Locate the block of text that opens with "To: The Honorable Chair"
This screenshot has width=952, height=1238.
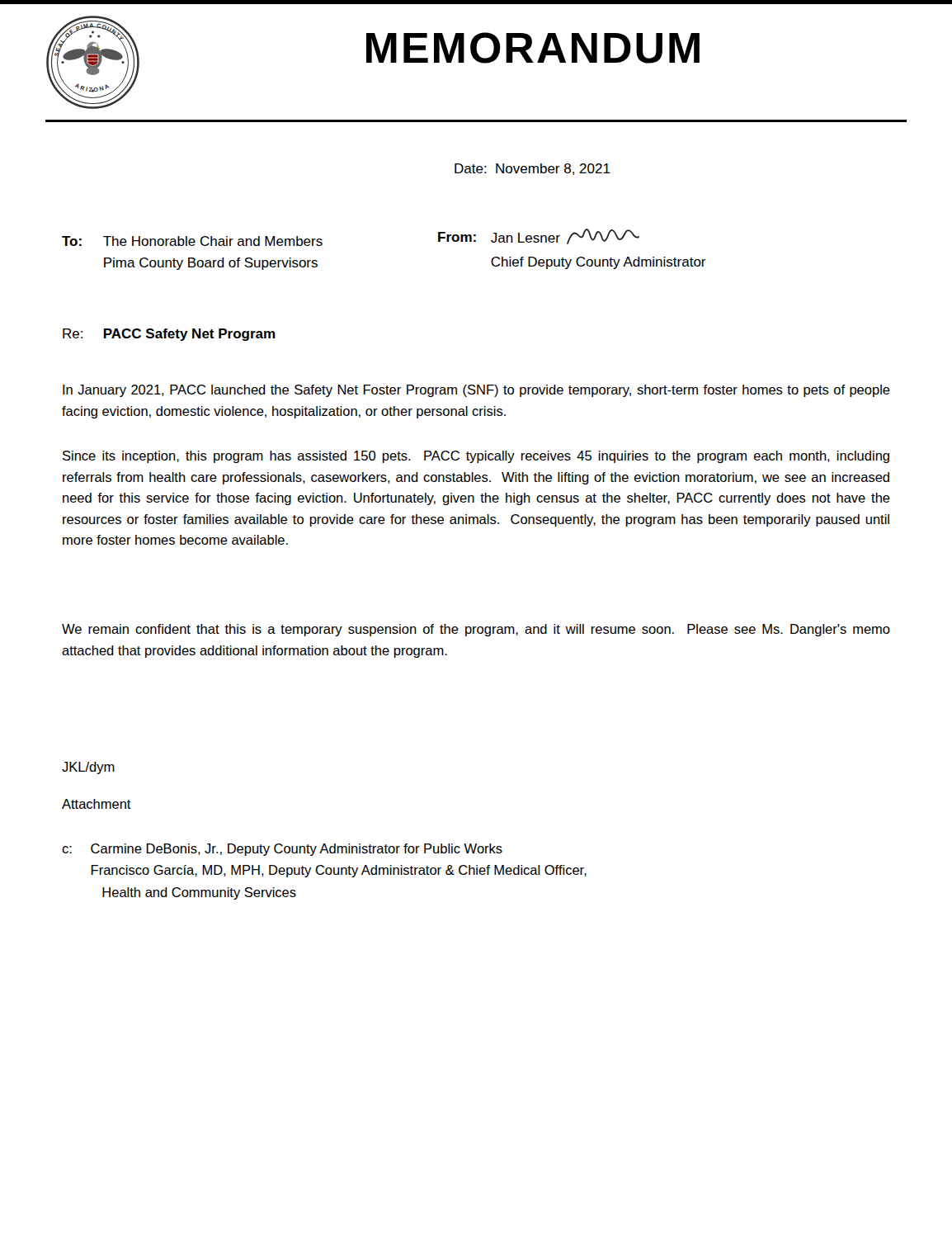(x=192, y=252)
